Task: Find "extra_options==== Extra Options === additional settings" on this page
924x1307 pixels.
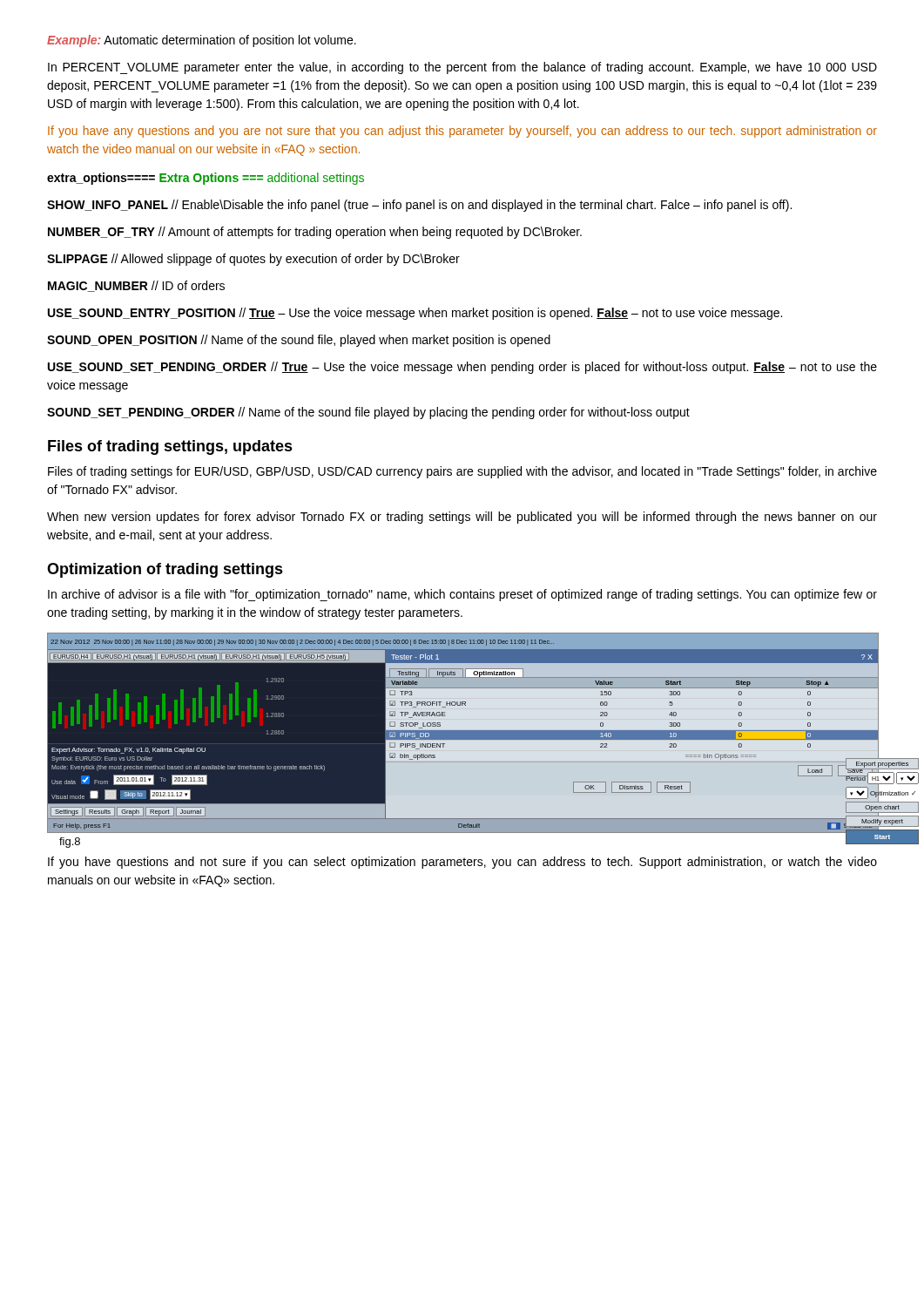Action: pyautogui.click(x=206, y=178)
